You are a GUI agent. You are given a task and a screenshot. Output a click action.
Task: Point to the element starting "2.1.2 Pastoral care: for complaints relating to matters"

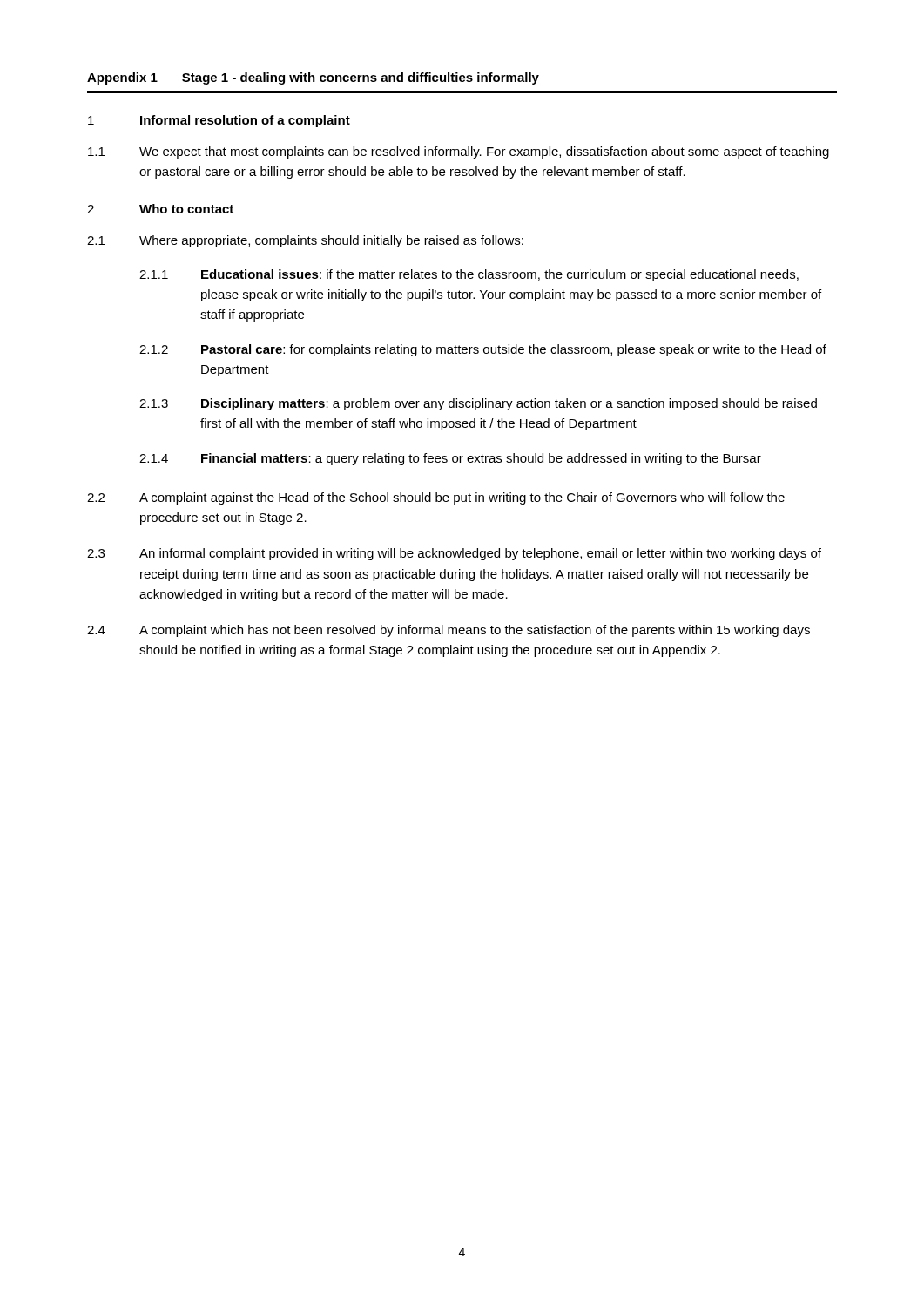click(x=488, y=359)
